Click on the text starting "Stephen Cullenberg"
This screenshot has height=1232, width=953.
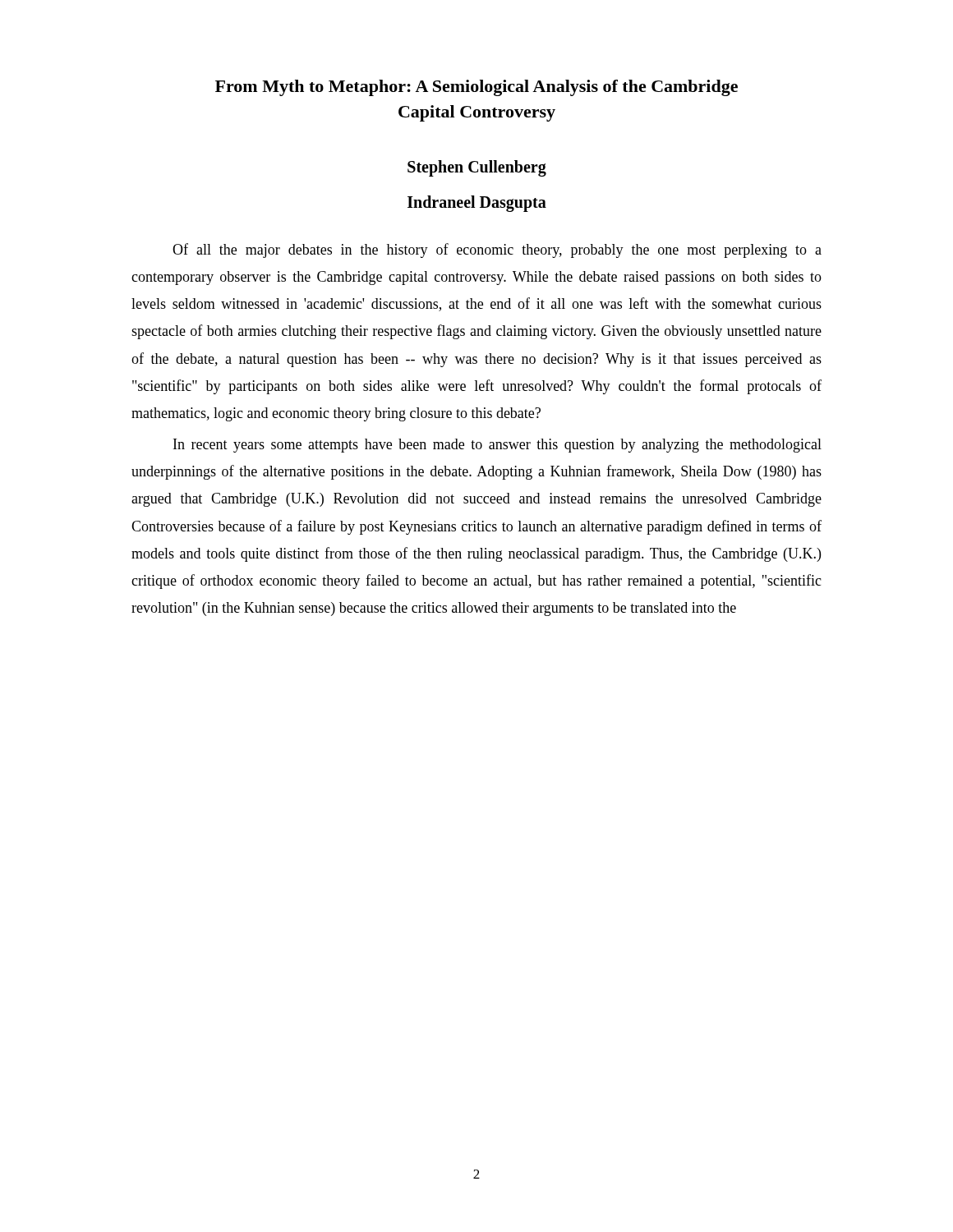click(476, 167)
